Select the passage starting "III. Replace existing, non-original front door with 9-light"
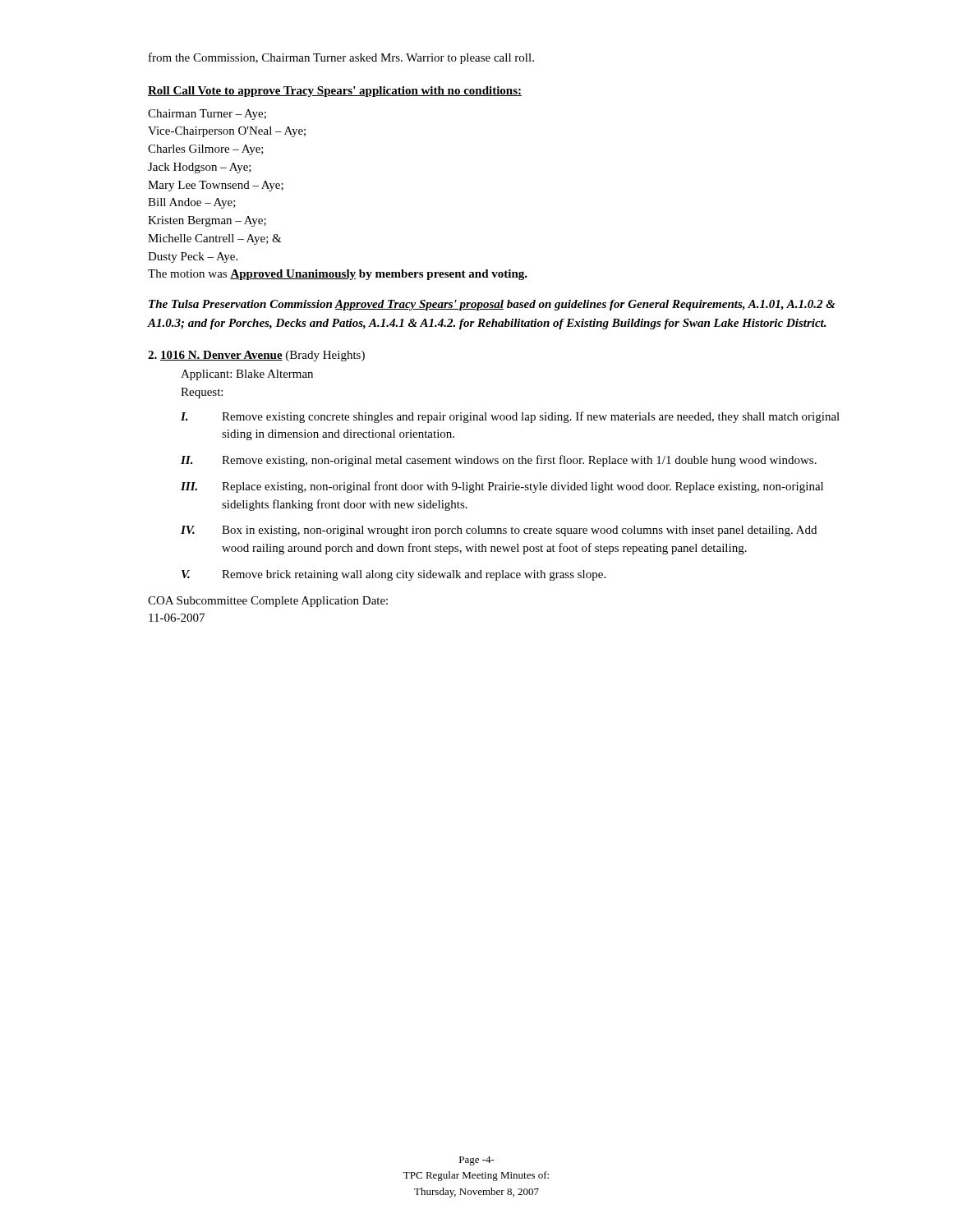953x1232 pixels. (x=513, y=496)
